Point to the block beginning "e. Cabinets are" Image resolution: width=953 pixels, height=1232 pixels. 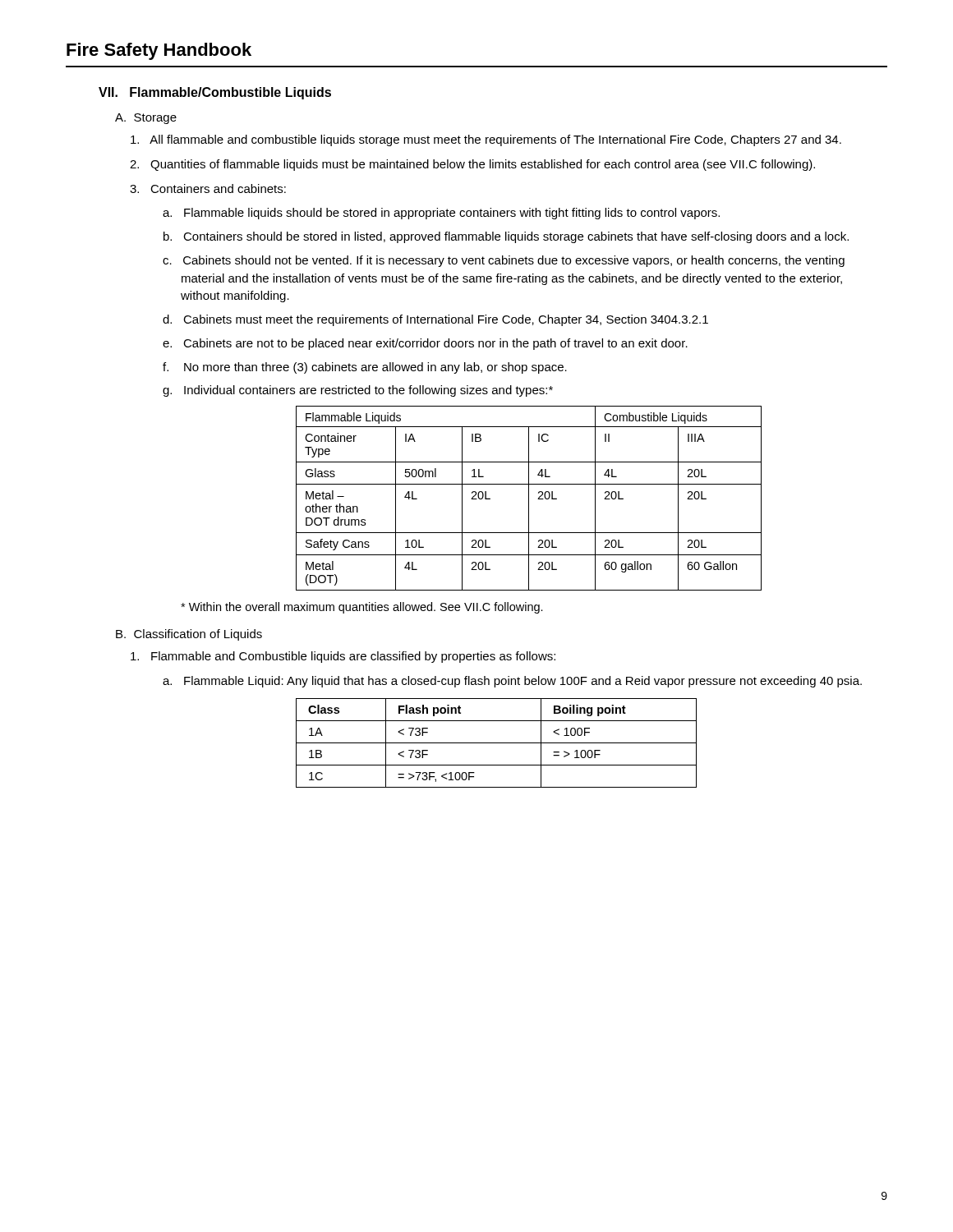tap(434, 343)
